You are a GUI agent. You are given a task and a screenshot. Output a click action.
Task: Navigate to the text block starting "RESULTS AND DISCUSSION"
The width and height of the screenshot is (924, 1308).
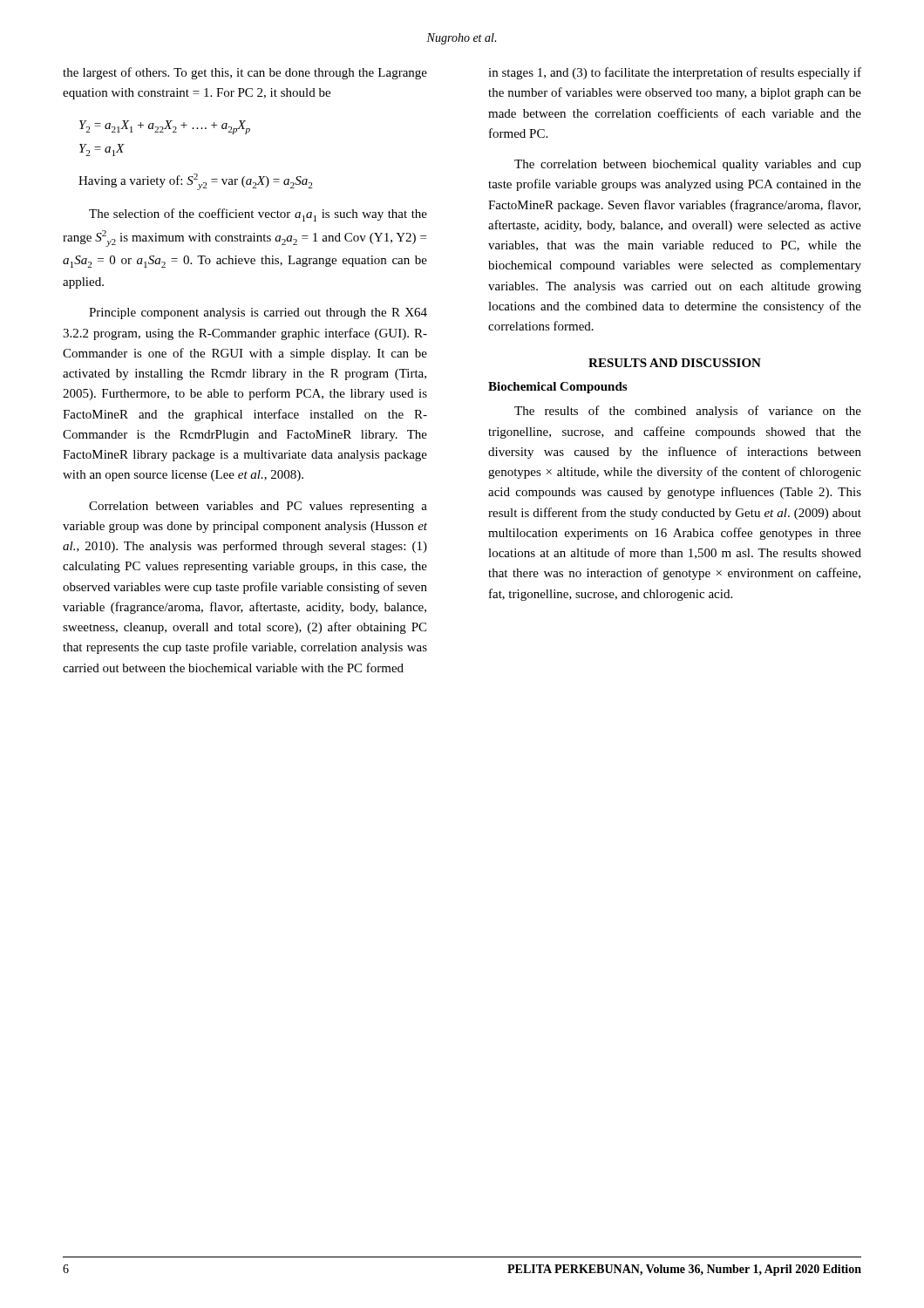(x=675, y=363)
